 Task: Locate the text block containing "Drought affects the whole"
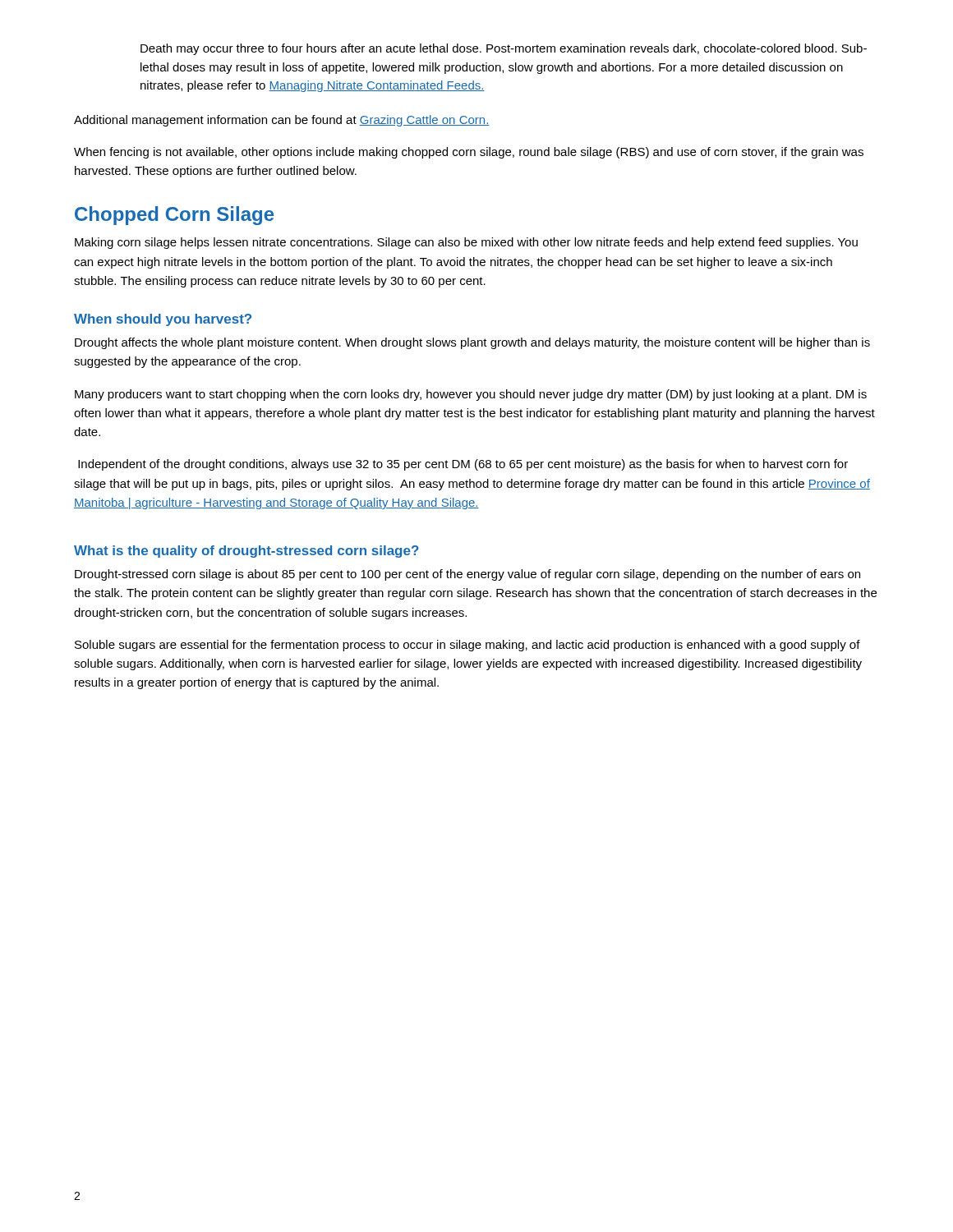tap(472, 352)
